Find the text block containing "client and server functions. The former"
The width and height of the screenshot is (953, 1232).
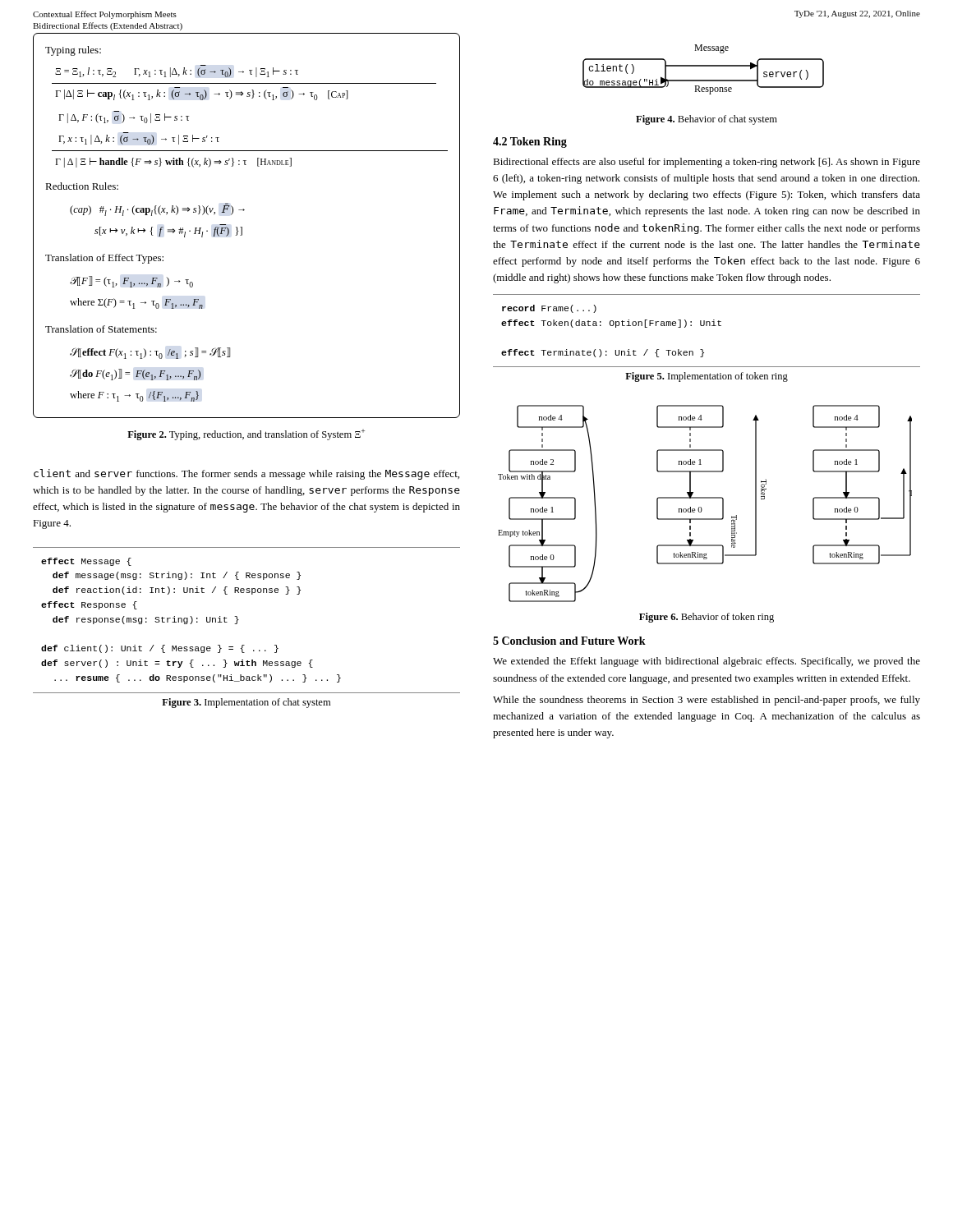pyautogui.click(x=246, y=498)
